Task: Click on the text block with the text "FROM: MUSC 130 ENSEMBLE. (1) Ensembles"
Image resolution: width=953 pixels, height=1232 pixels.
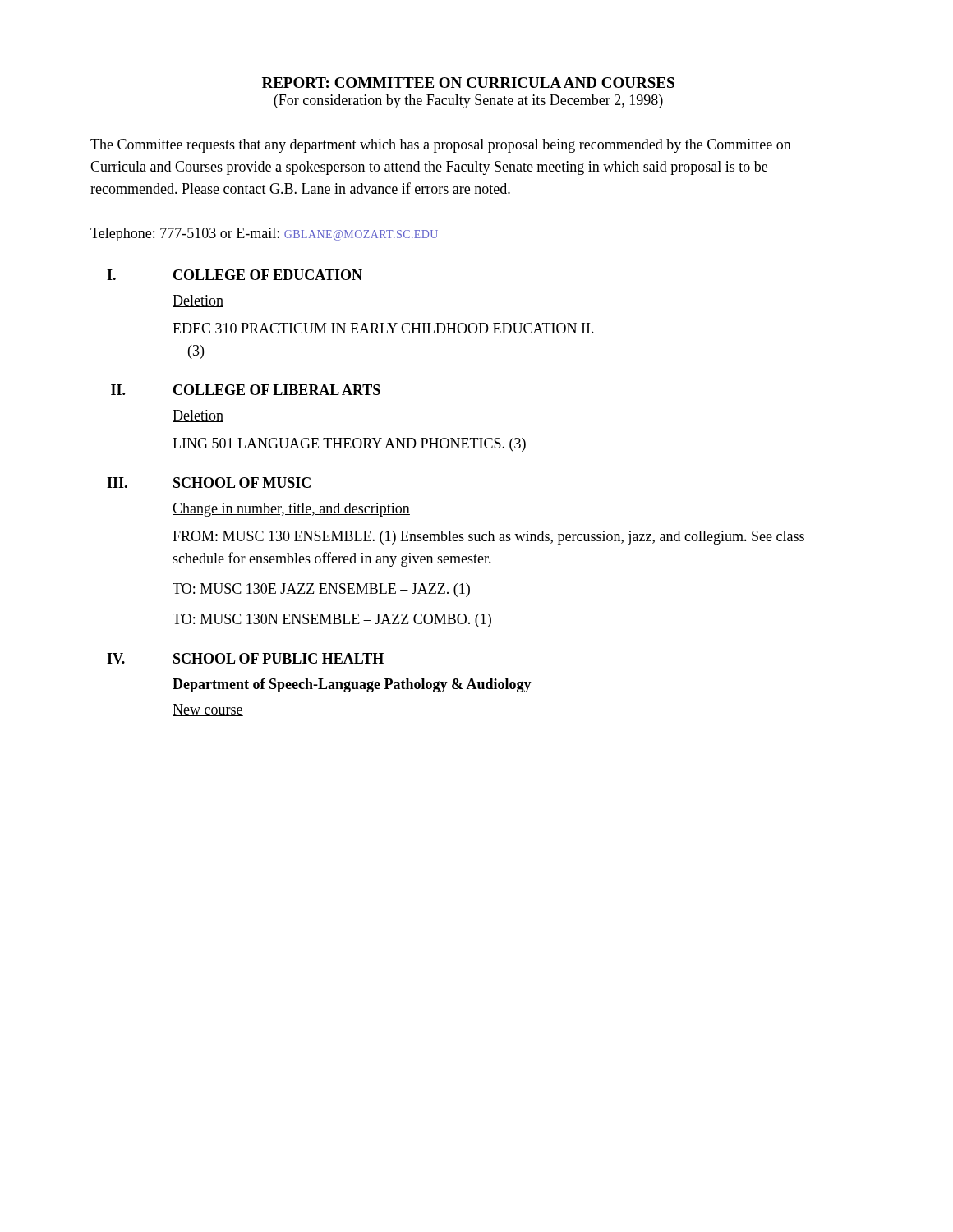Action: [x=489, y=547]
